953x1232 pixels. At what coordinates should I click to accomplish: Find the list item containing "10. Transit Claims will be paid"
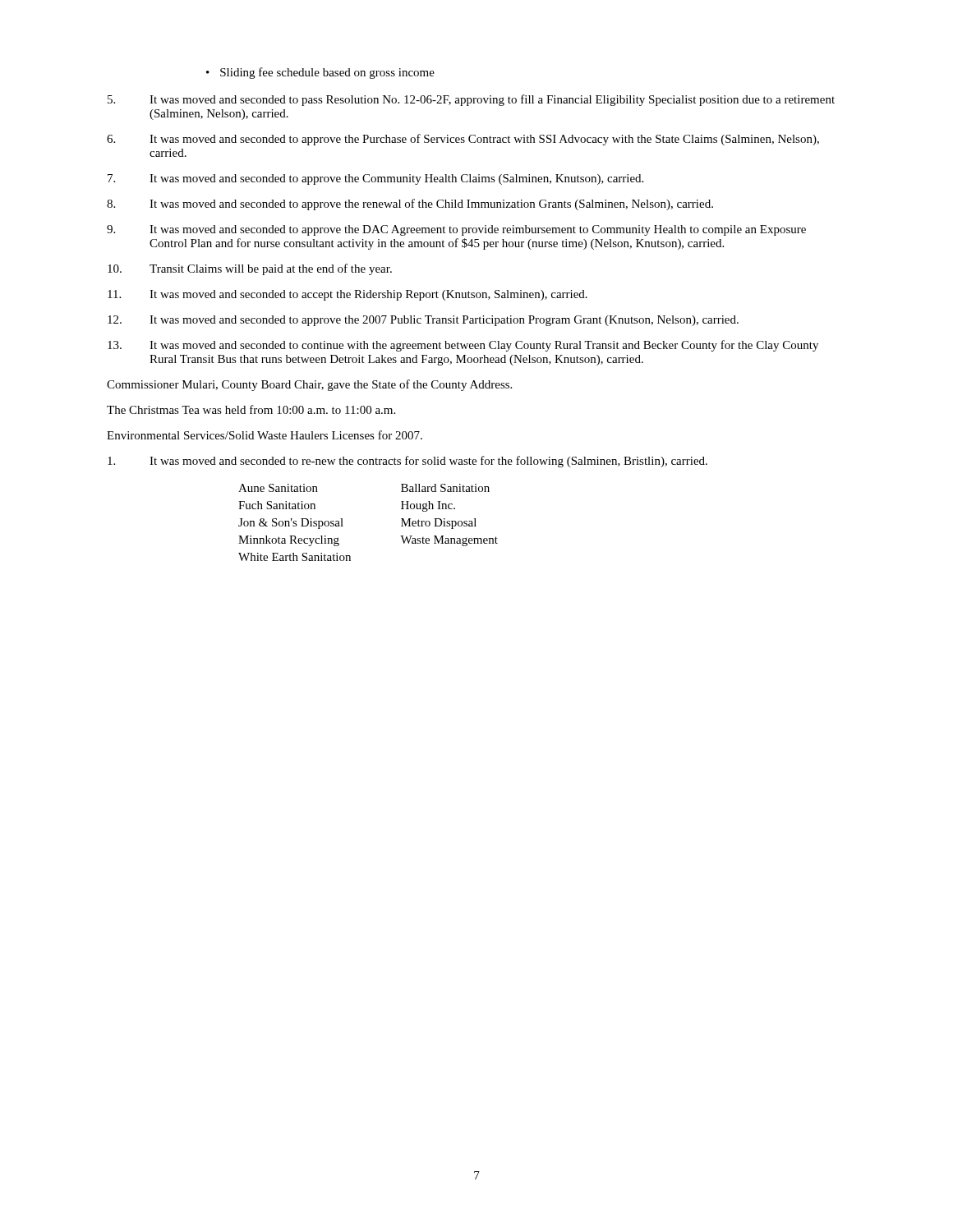click(x=250, y=269)
